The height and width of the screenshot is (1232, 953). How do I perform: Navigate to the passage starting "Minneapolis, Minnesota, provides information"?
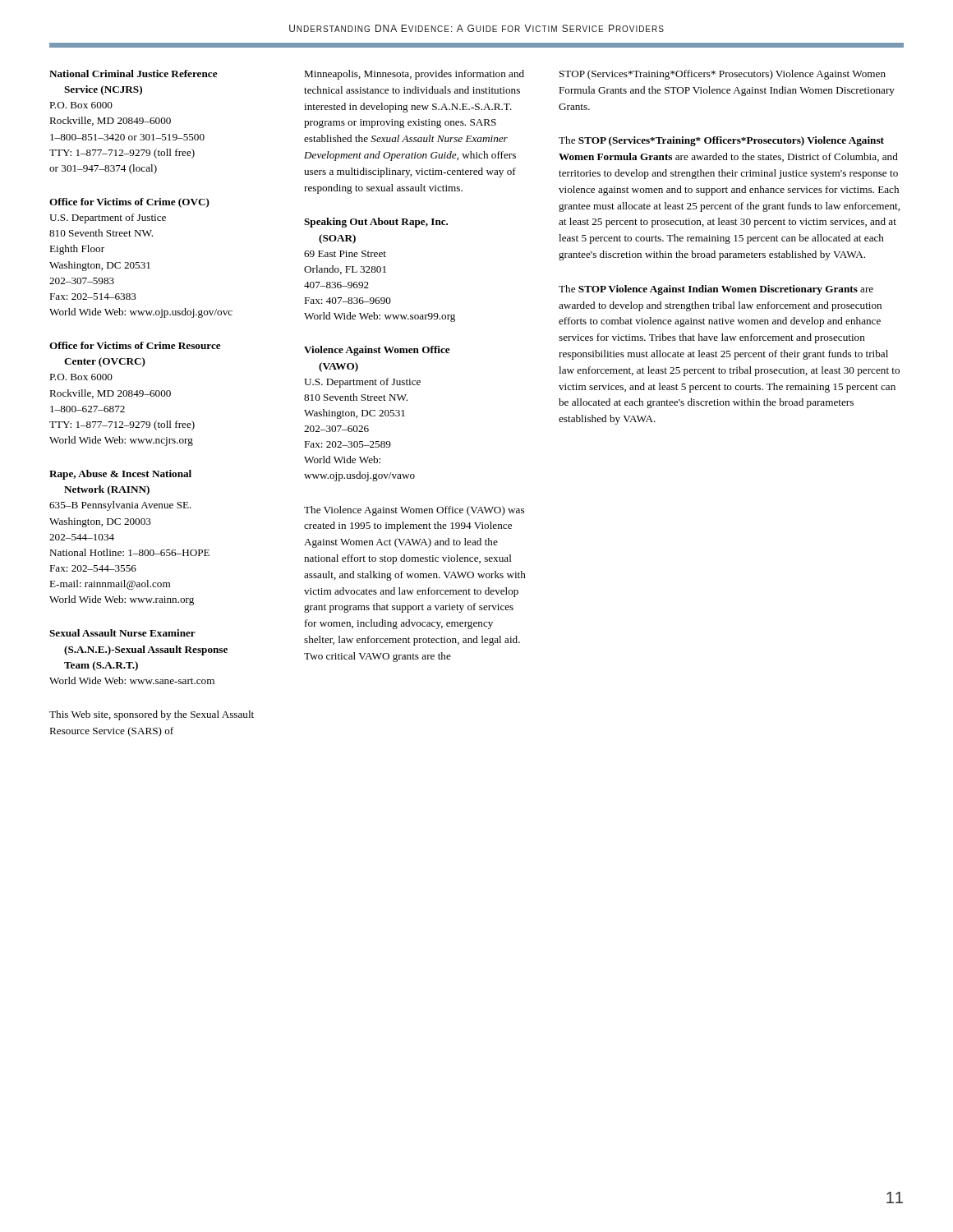(414, 130)
